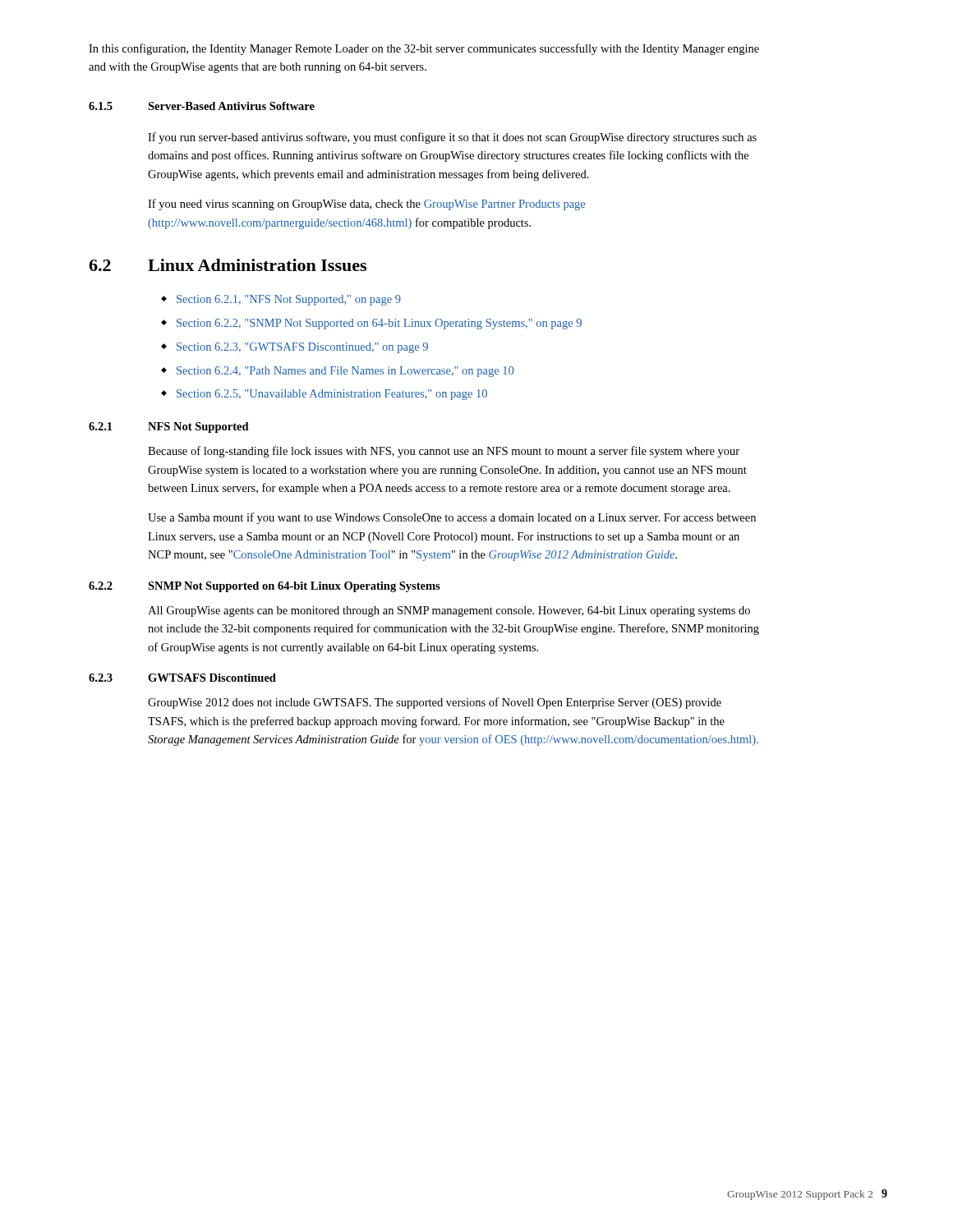953x1232 pixels.
Task: Click on the passage starting "Section 6.2.4, "Path Names and File Names in"
Action: pos(345,370)
